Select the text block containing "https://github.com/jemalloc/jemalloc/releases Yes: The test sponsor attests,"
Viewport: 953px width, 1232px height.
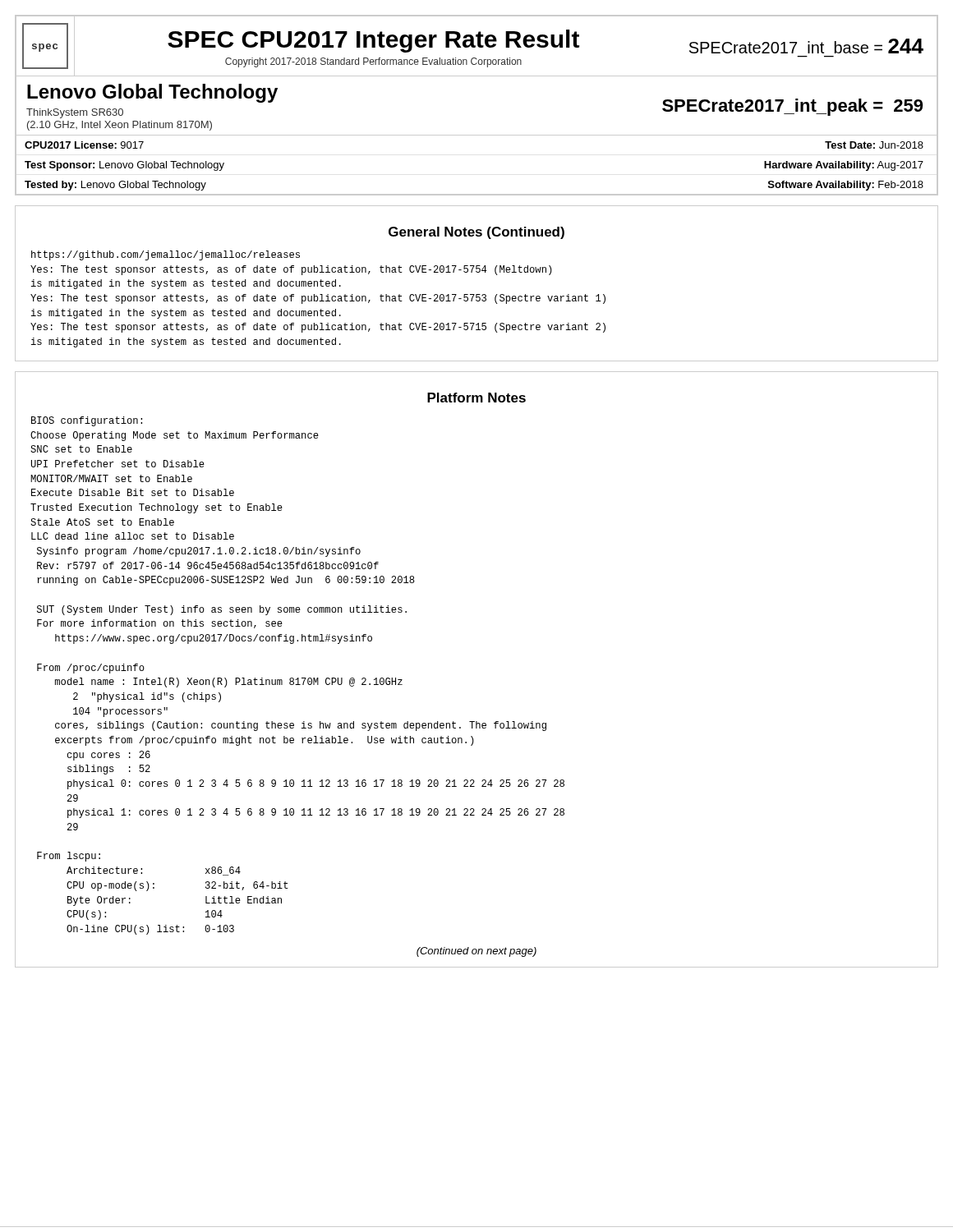pos(319,299)
